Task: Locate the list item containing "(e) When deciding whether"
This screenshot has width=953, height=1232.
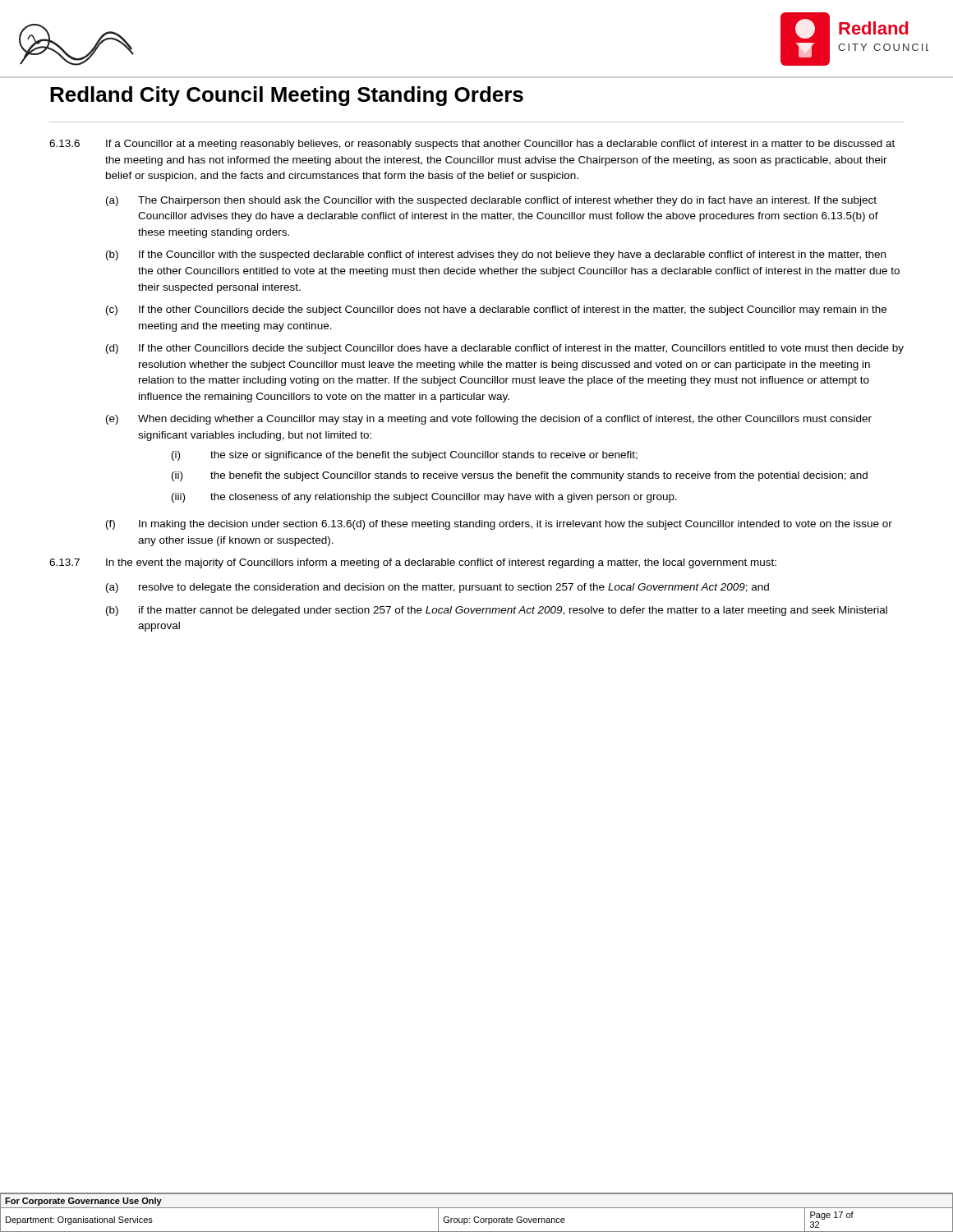Action: point(504,460)
